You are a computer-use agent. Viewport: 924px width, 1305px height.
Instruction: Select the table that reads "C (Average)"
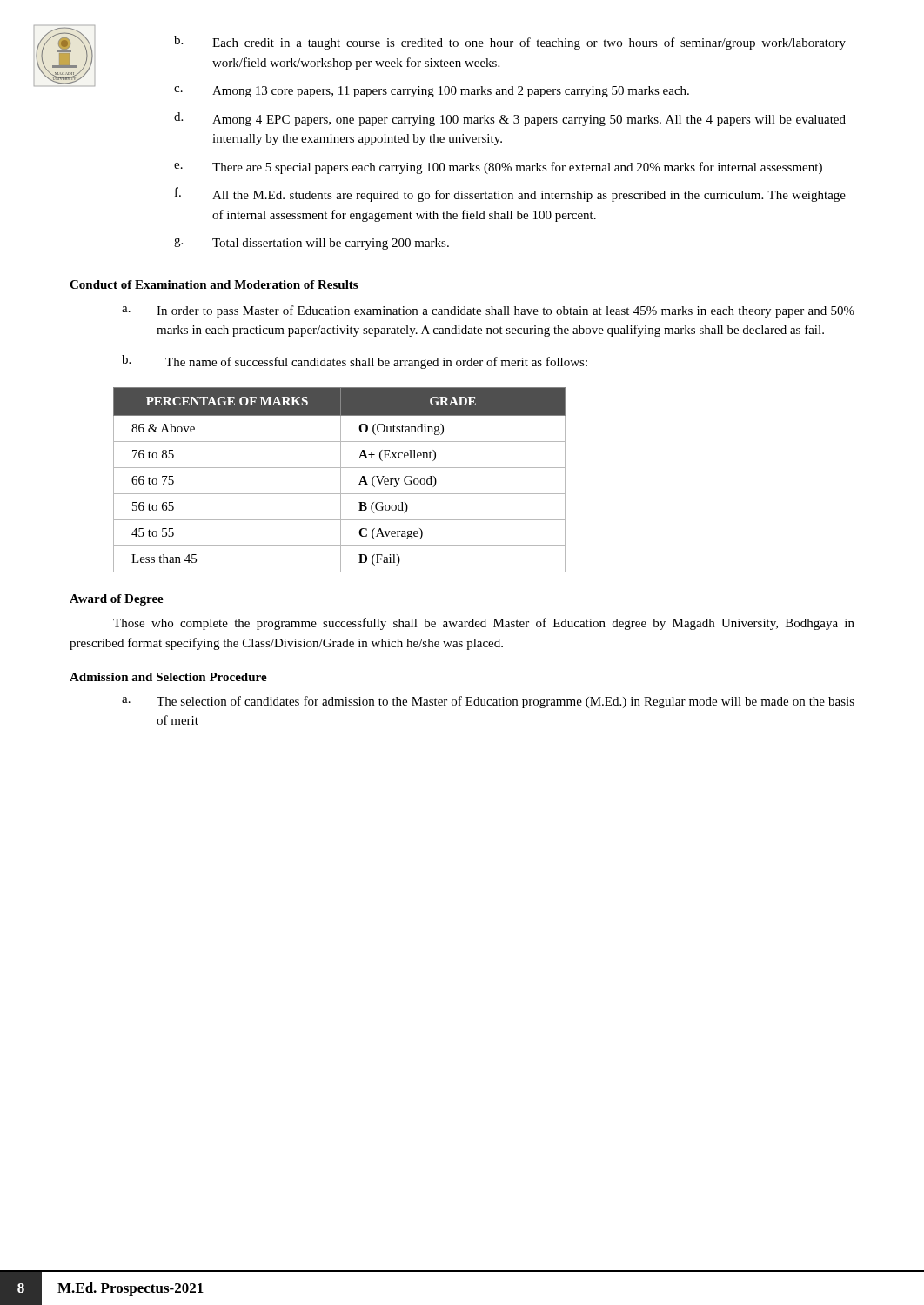(x=484, y=480)
